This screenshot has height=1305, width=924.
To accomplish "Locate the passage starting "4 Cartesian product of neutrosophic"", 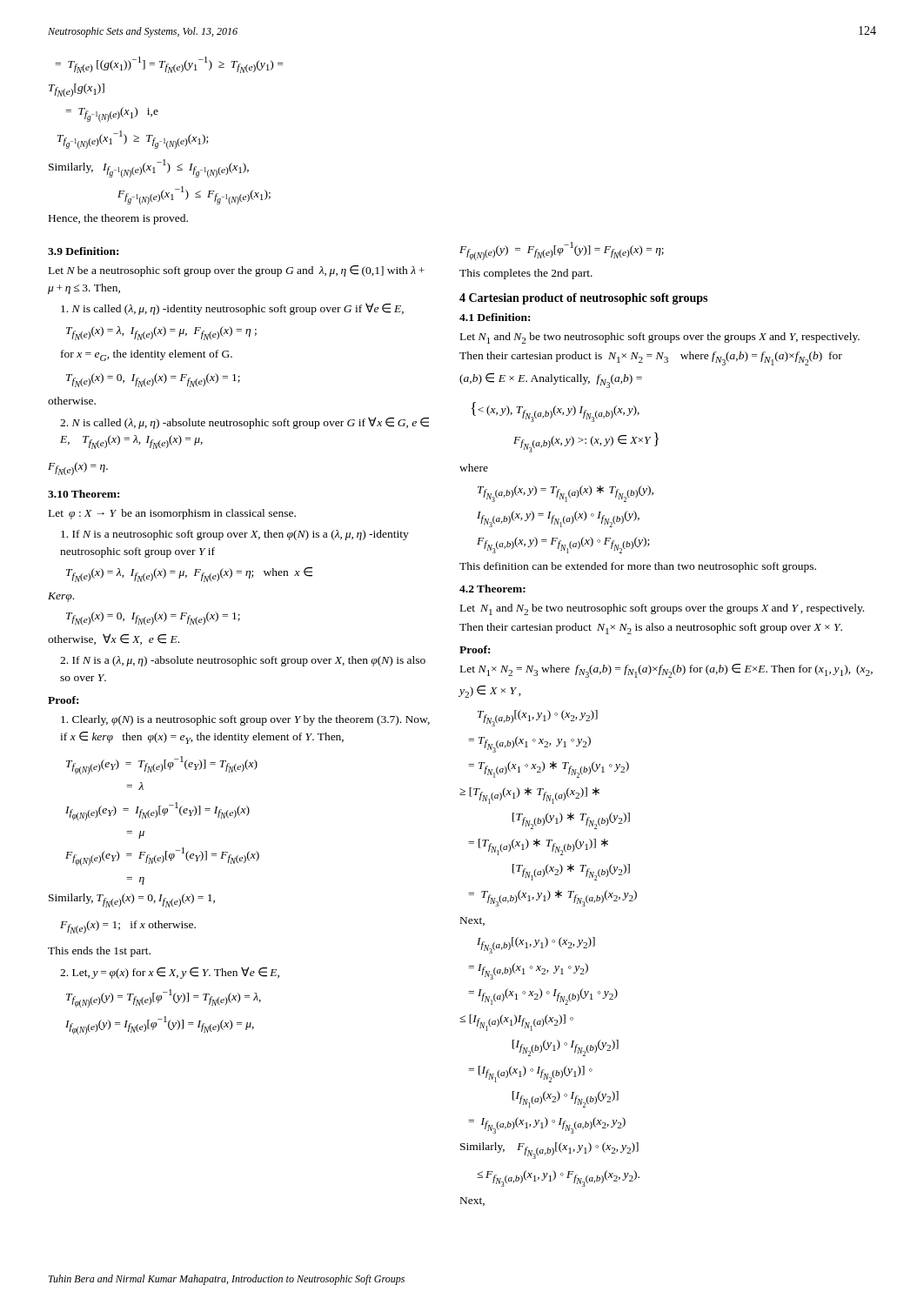I will point(584,298).
